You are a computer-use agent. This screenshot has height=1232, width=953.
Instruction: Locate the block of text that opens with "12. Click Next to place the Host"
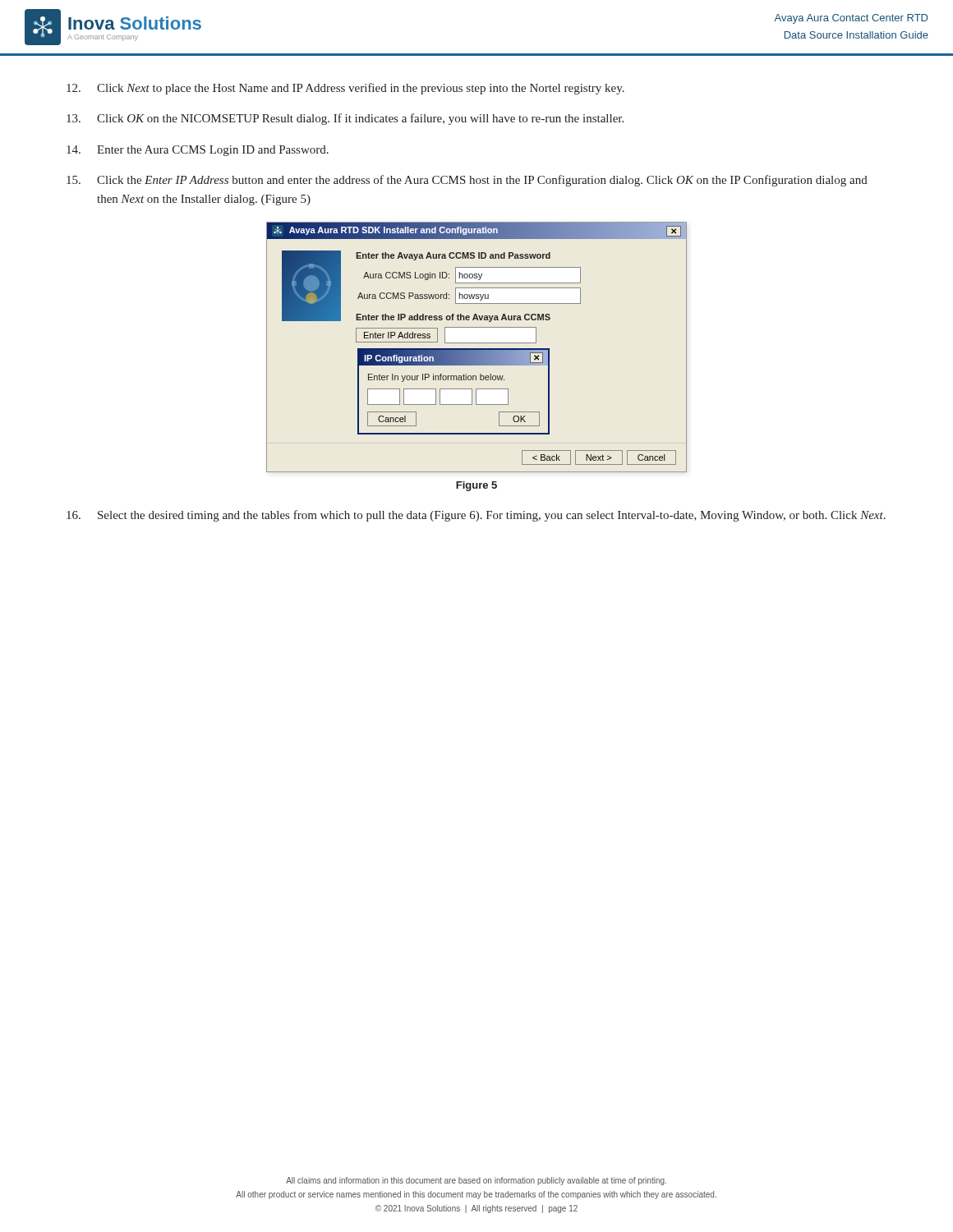(345, 88)
